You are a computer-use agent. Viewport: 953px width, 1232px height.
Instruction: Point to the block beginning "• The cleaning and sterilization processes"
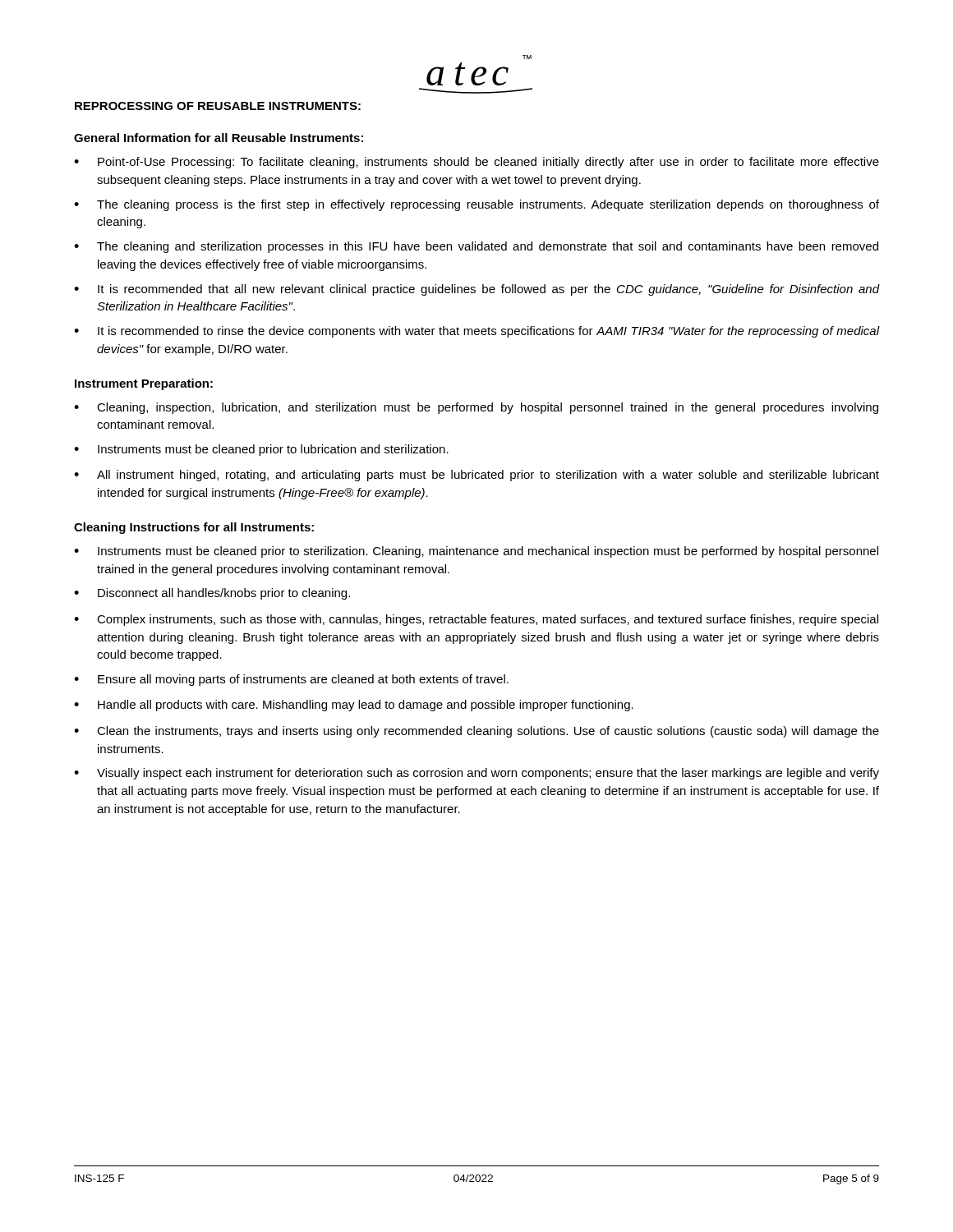point(476,255)
